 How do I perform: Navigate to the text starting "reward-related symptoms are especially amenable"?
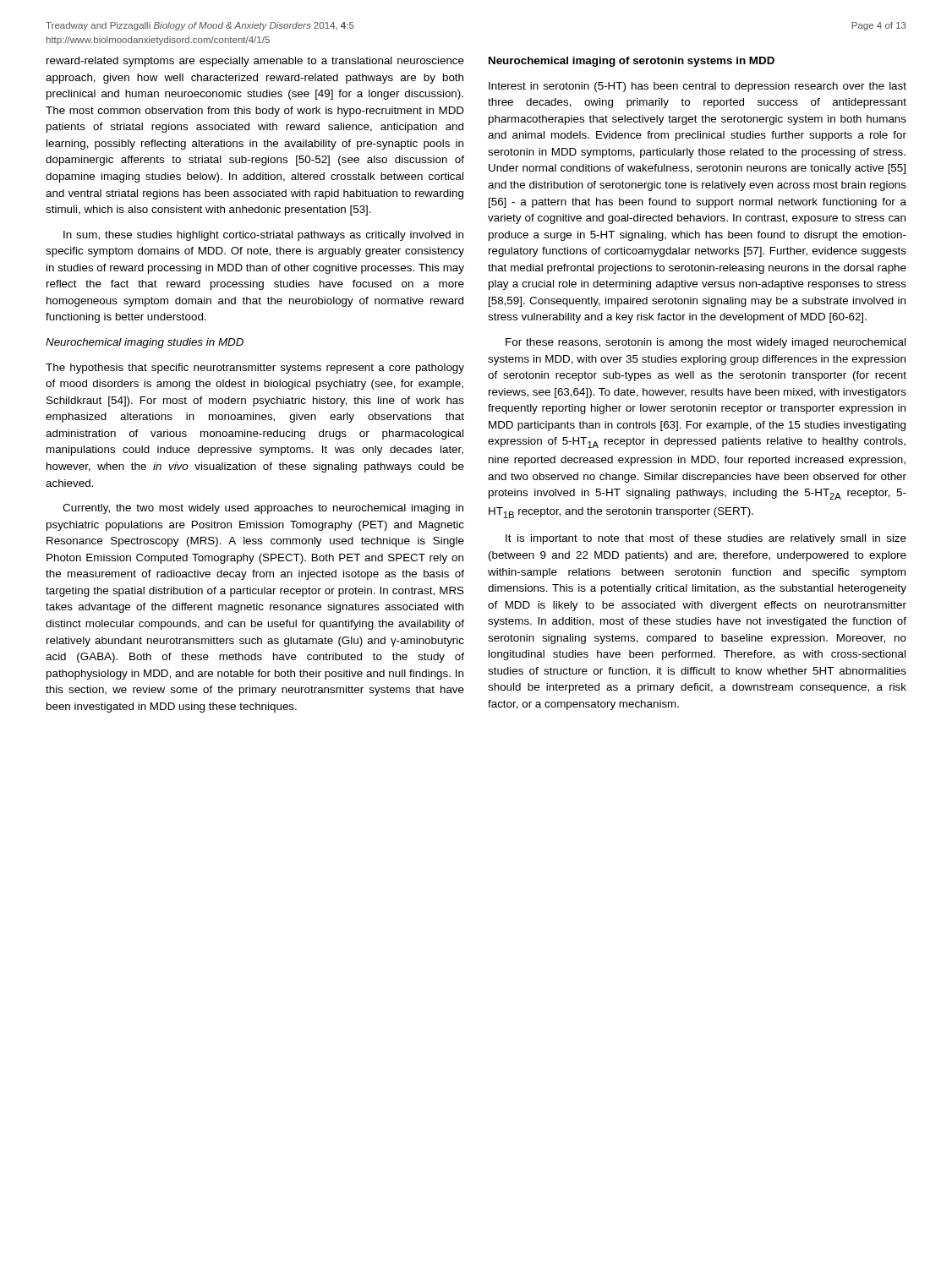click(x=255, y=135)
